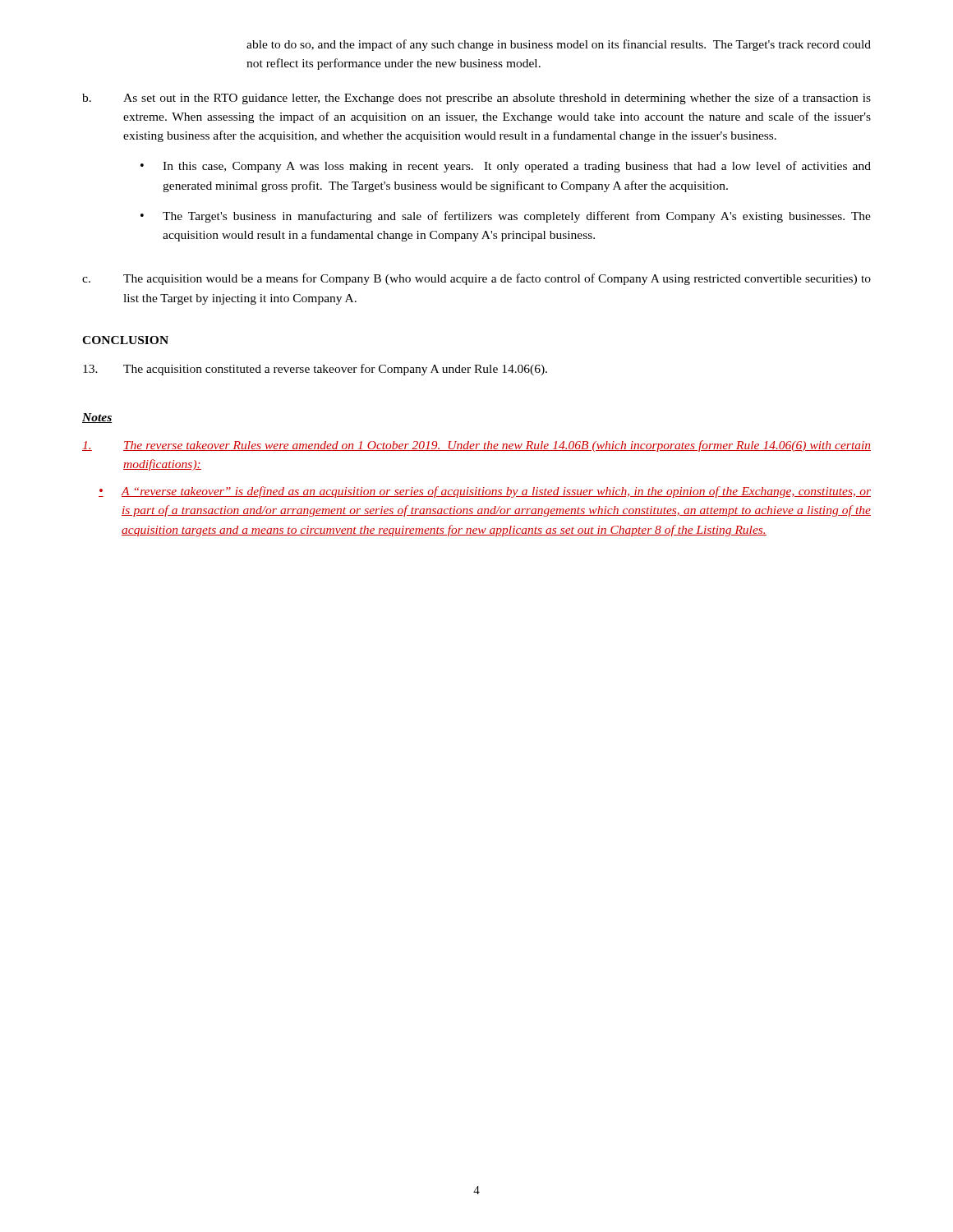Click on the list item that says "• In this"
Viewport: 953px width, 1232px height.
point(505,175)
